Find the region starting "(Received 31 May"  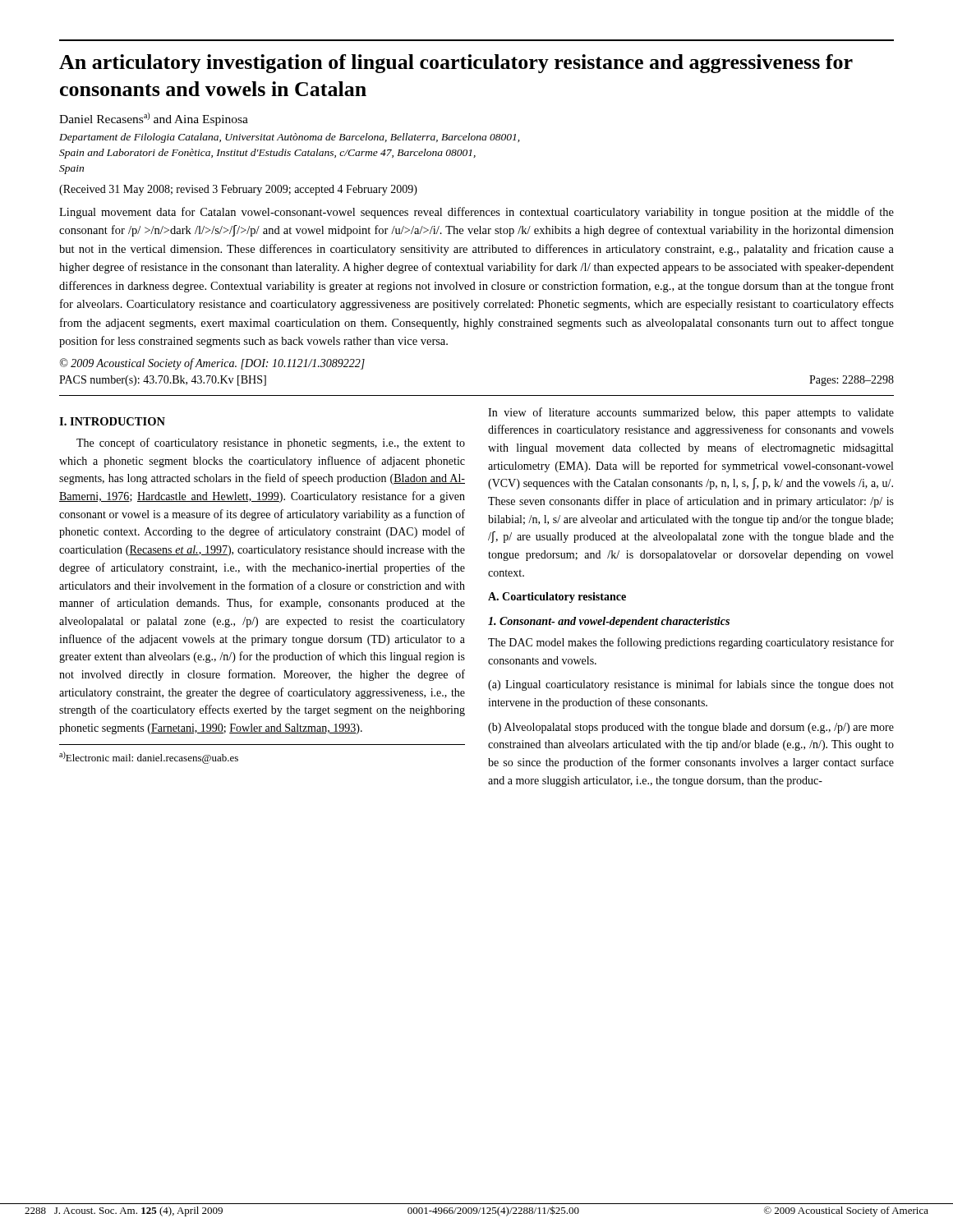pyautogui.click(x=238, y=189)
